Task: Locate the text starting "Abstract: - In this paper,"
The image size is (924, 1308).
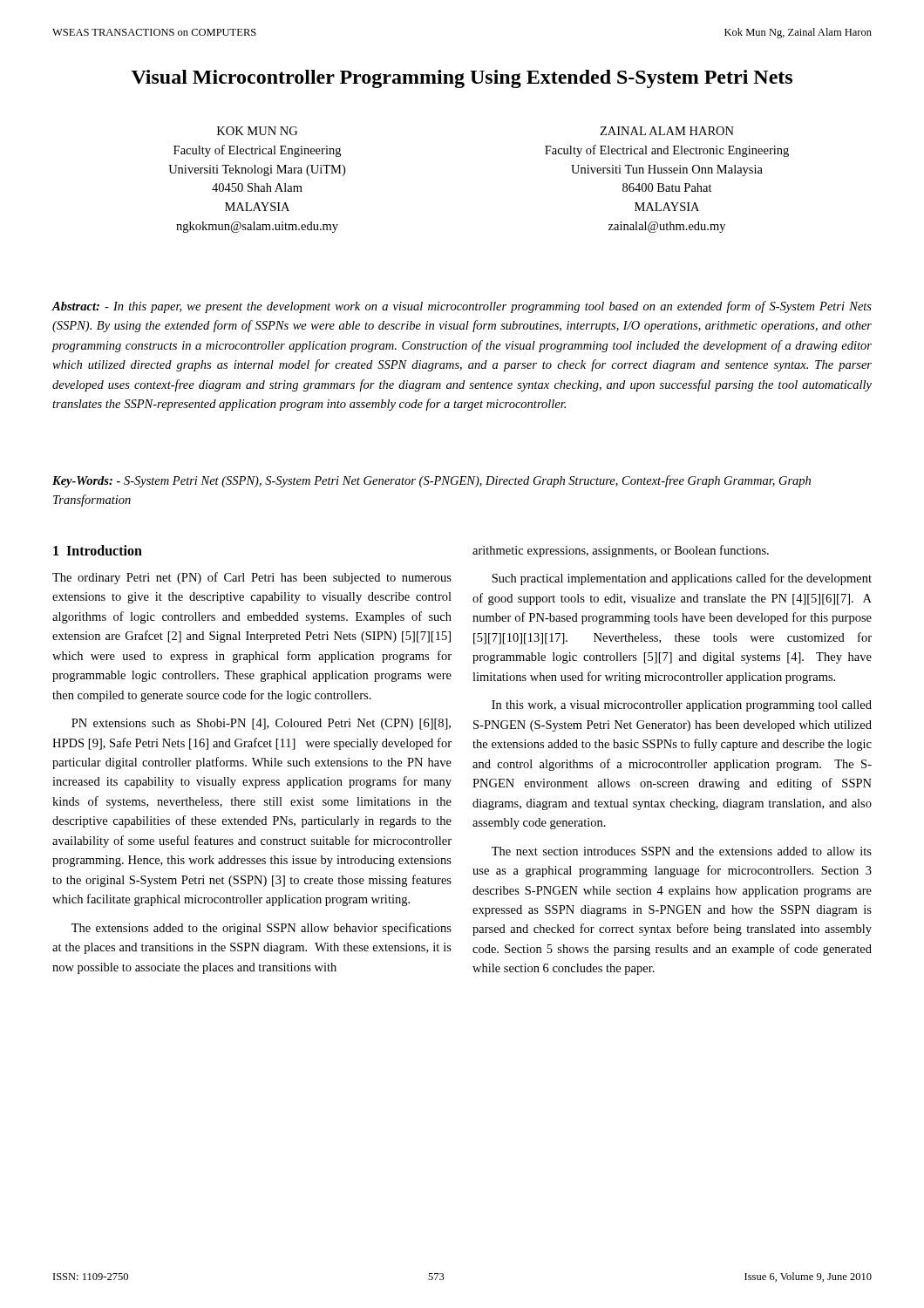Action: pos(462,355)
